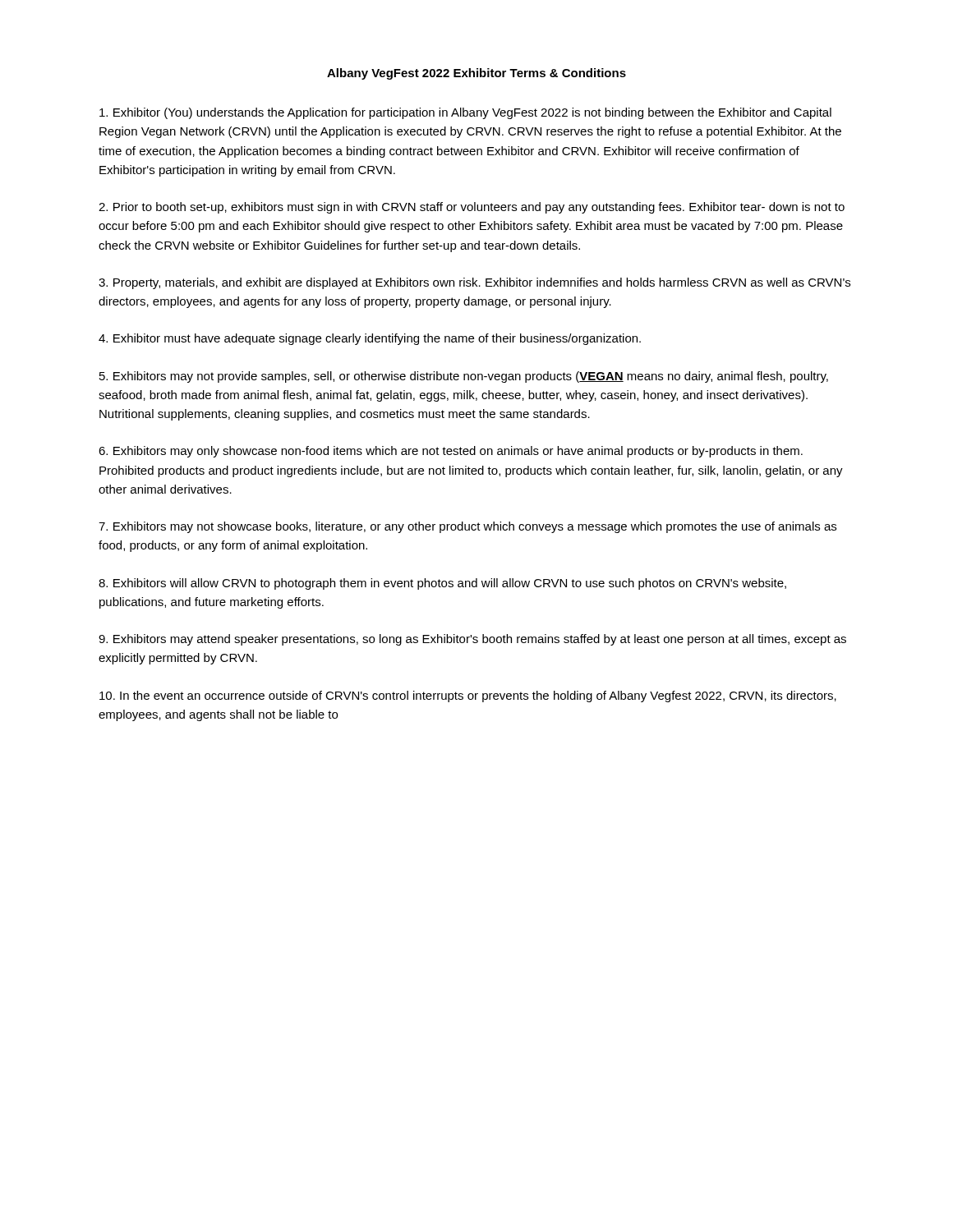Find the block on this page that starts "Exhibitor (You) understands the Application"
The height and width of the screenshot is (1232, 953).
[x=470, y=141]
